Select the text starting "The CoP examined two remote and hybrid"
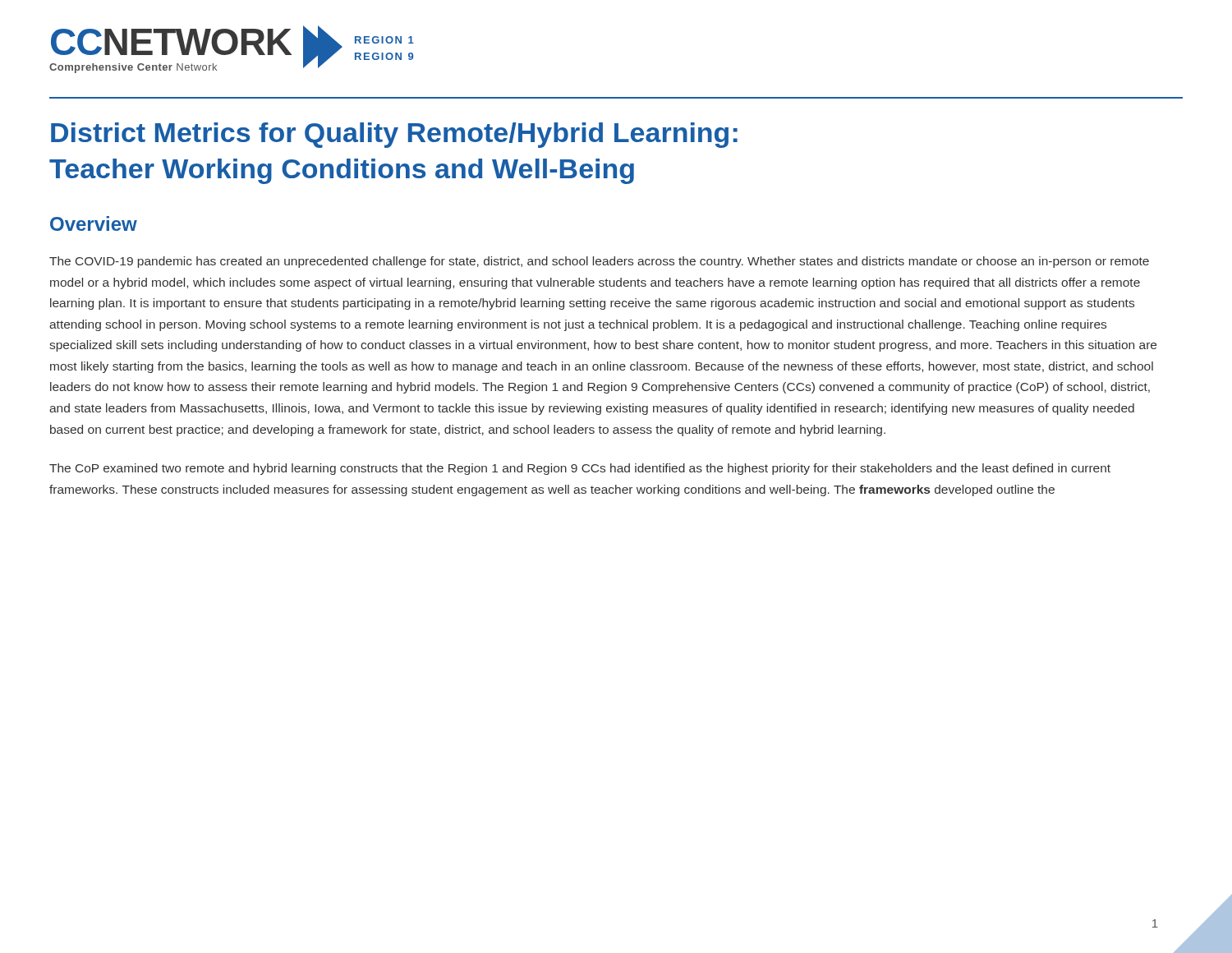This screenshot has width=1232, height=953. click(580, 478)
